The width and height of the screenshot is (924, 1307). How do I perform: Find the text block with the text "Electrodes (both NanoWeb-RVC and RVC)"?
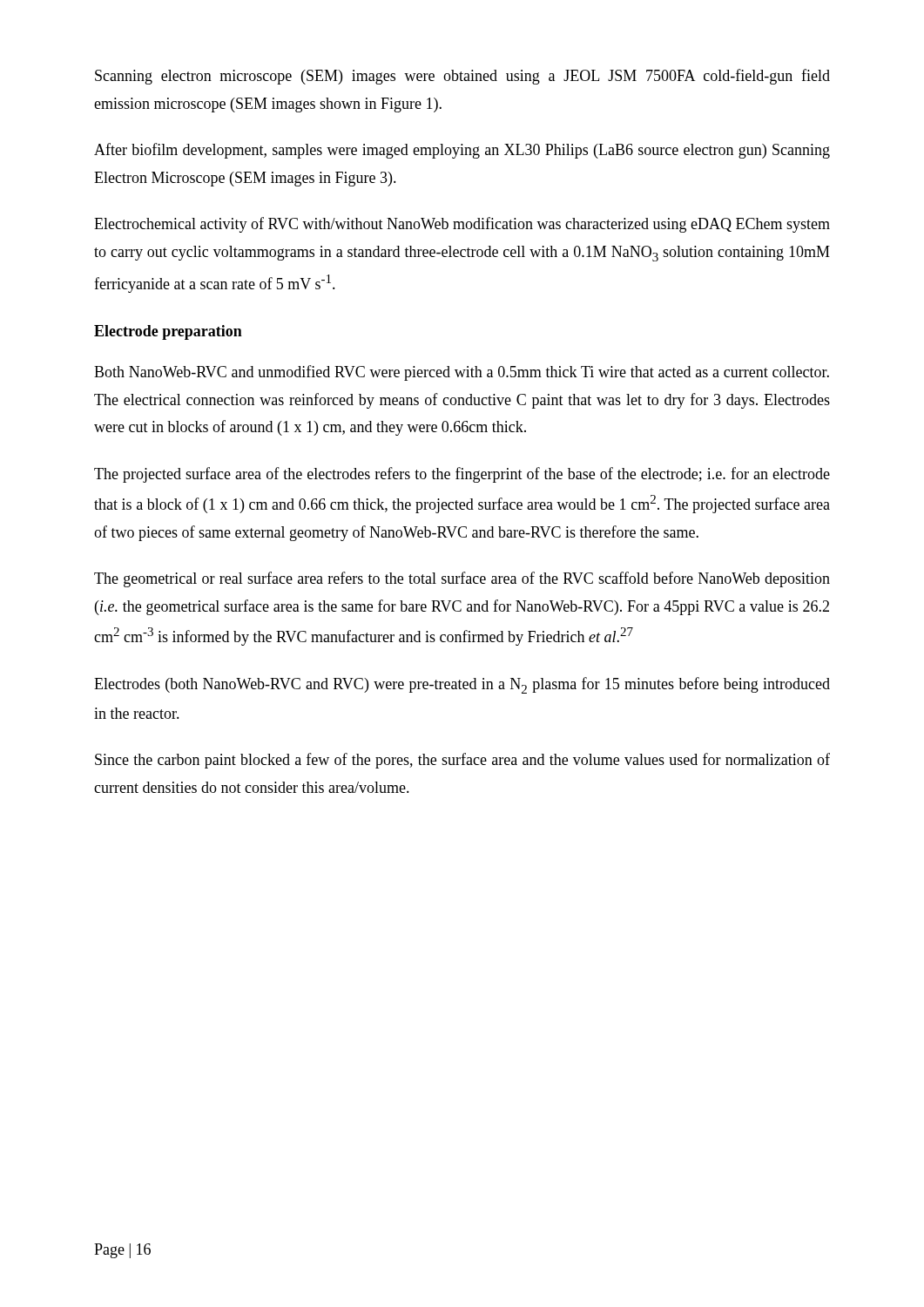462,699
